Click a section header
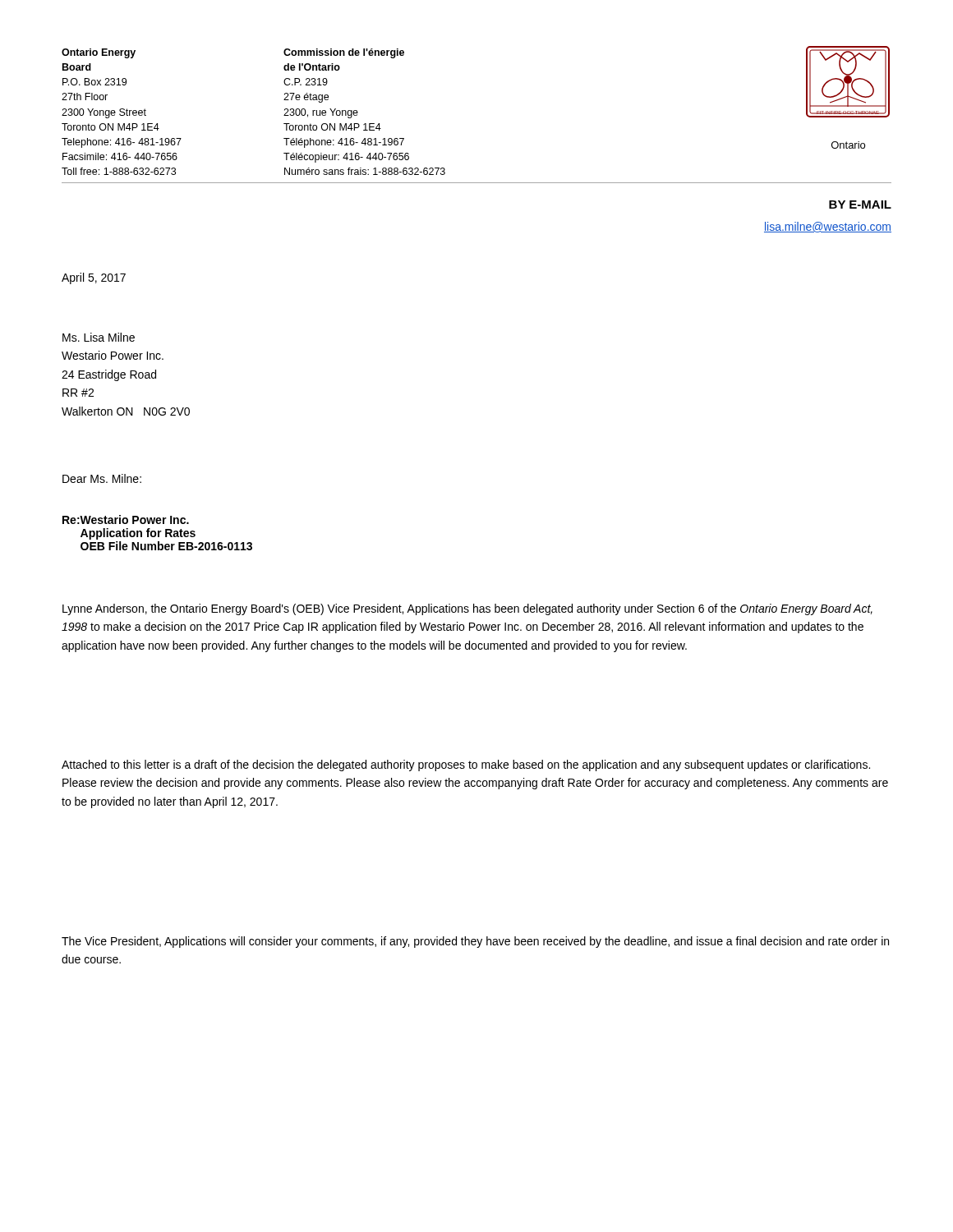Image resolution: width=953 pixels, height=1232 pixels. click(157, 533)
